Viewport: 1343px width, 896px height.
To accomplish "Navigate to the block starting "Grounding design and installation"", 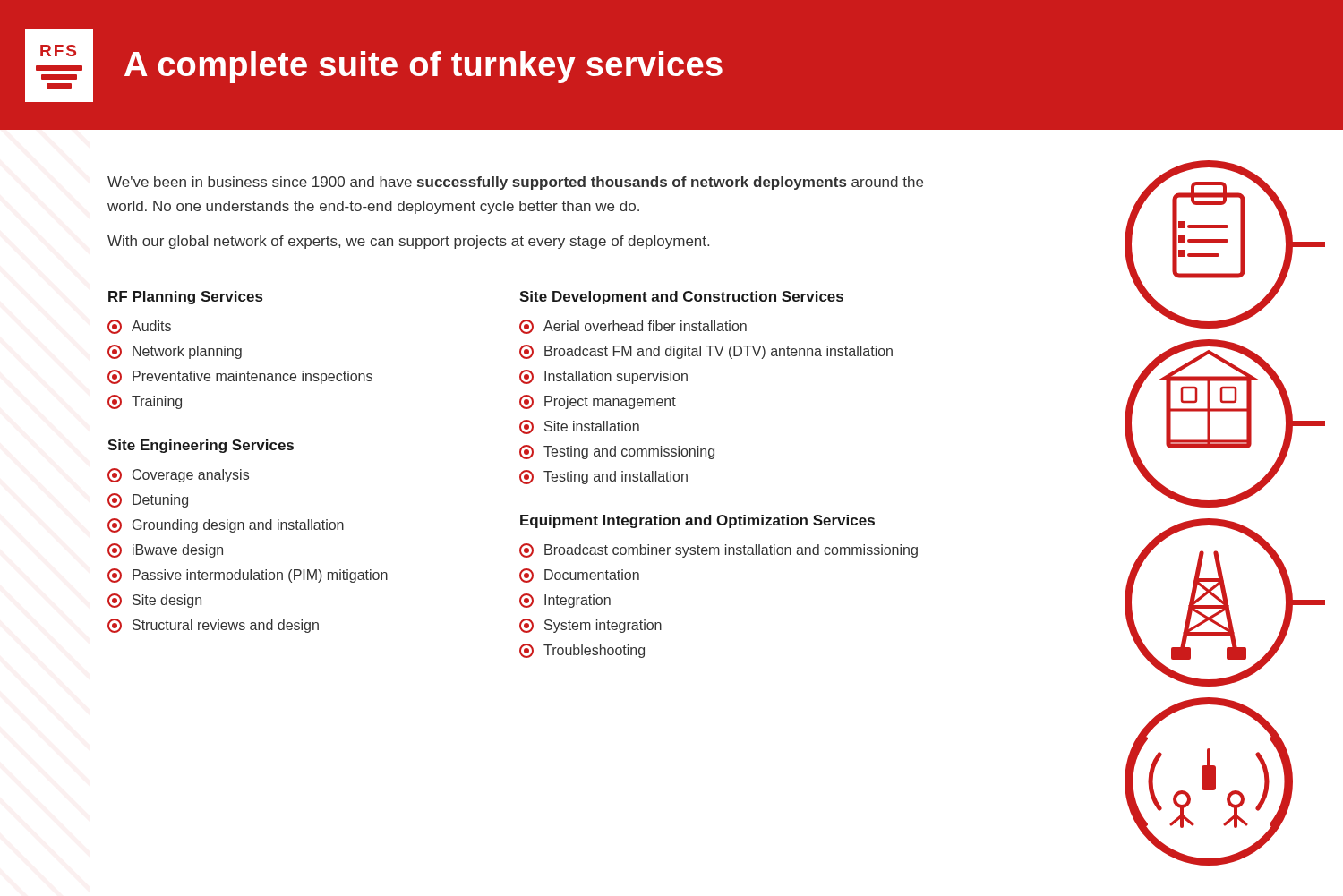I will [226, 525].
